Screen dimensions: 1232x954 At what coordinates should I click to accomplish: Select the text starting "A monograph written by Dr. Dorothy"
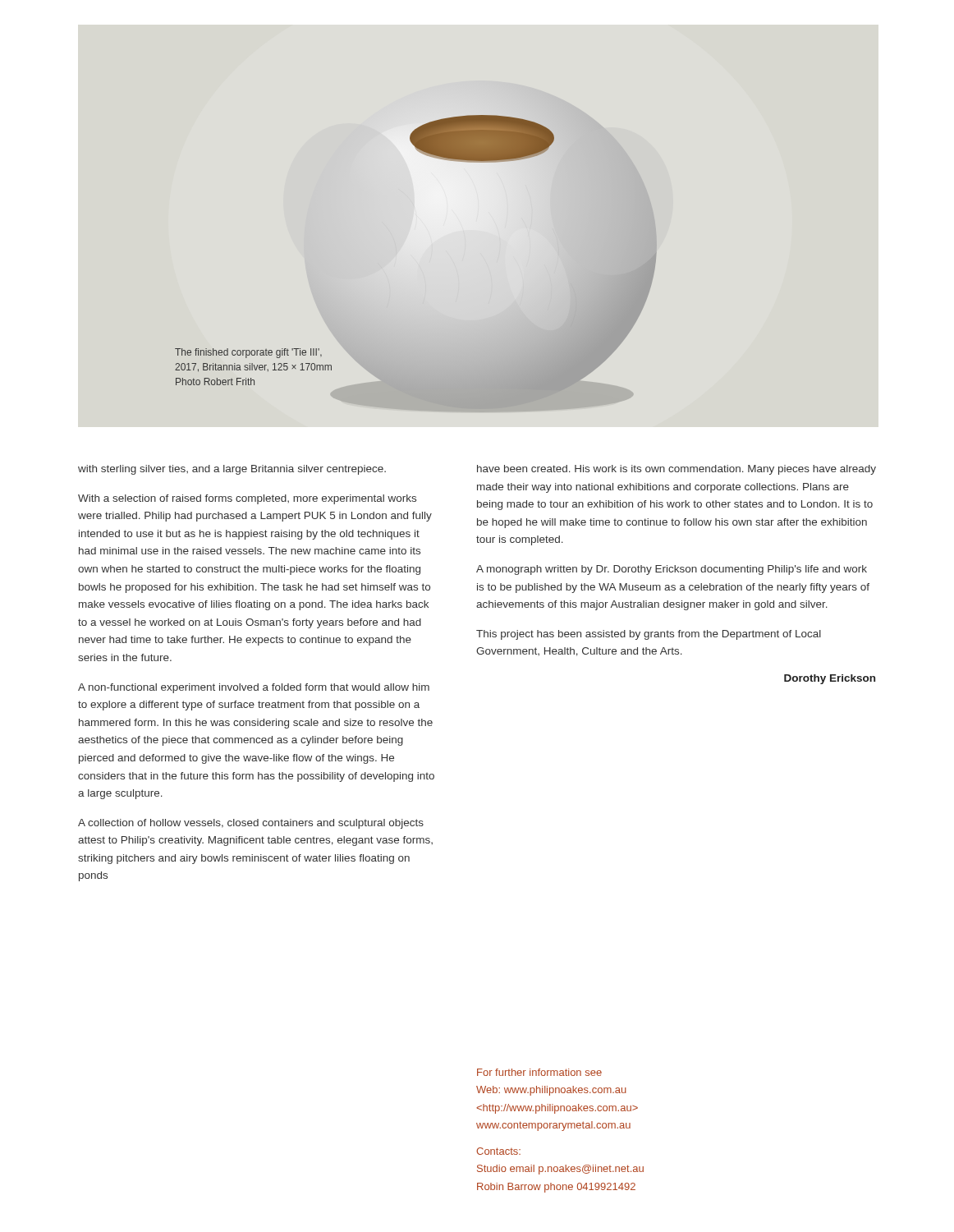(x=676, y=587)
